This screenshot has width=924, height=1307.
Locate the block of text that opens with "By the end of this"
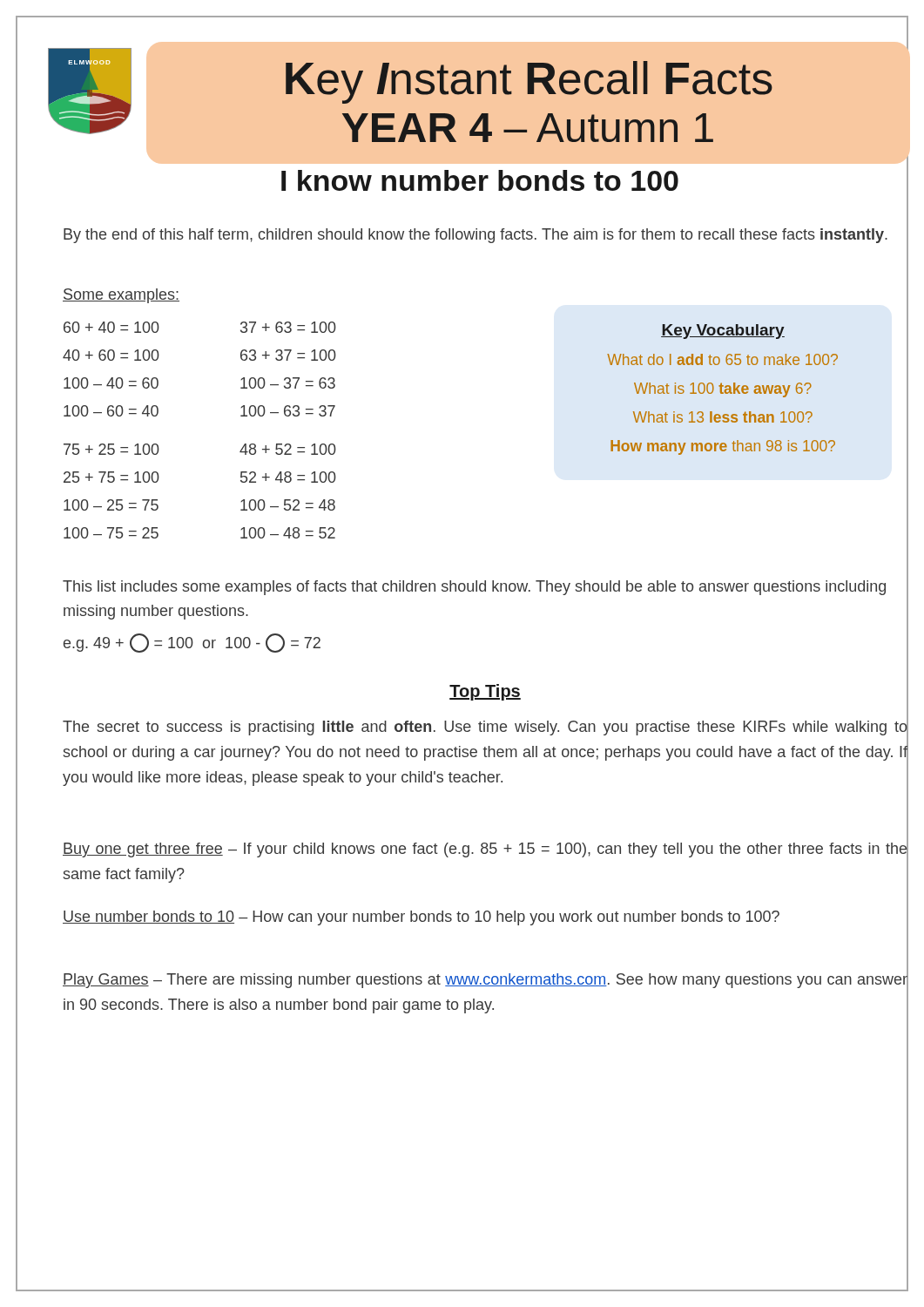476,234
